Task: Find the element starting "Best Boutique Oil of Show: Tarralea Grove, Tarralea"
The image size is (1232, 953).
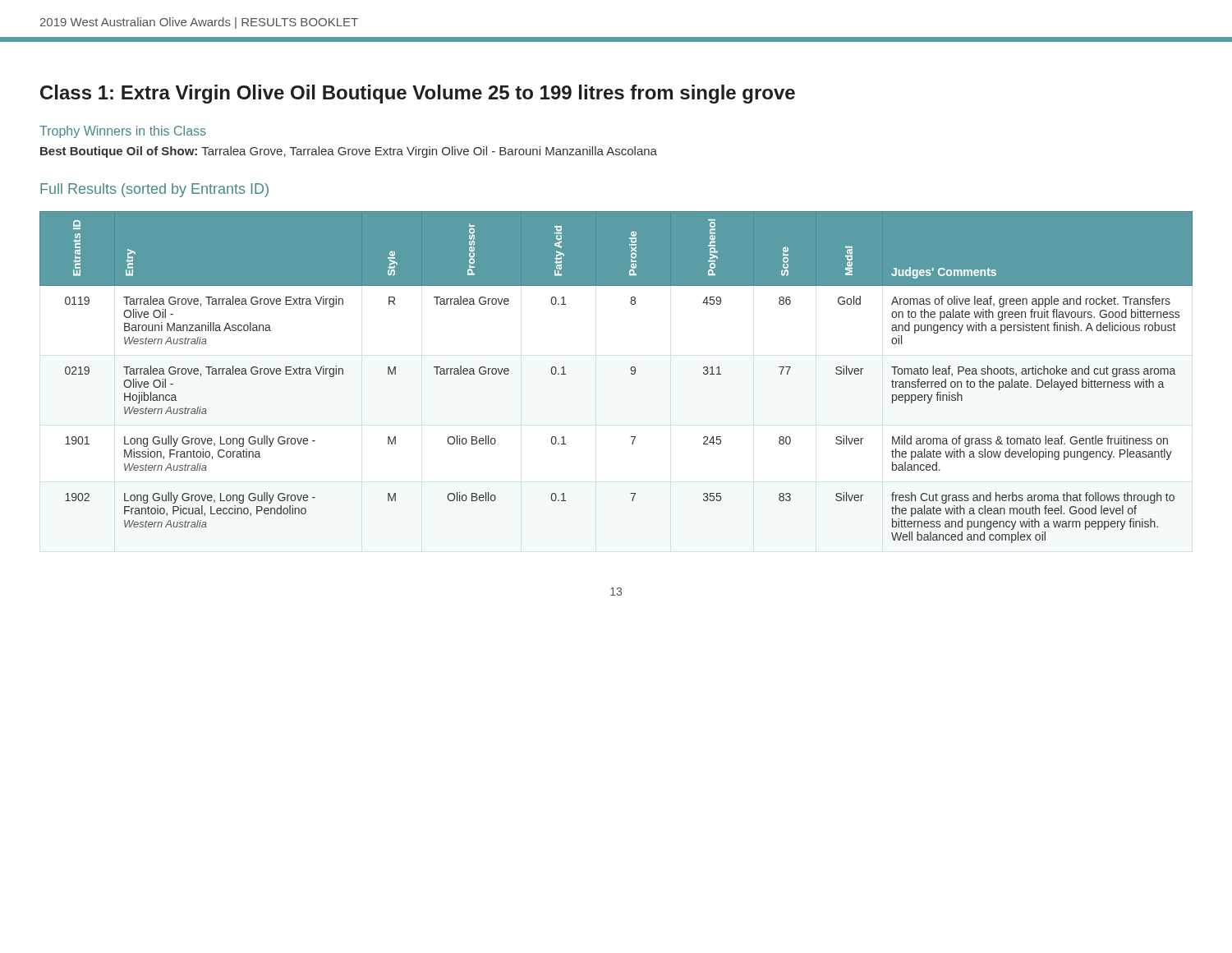Action: point(348,151)
